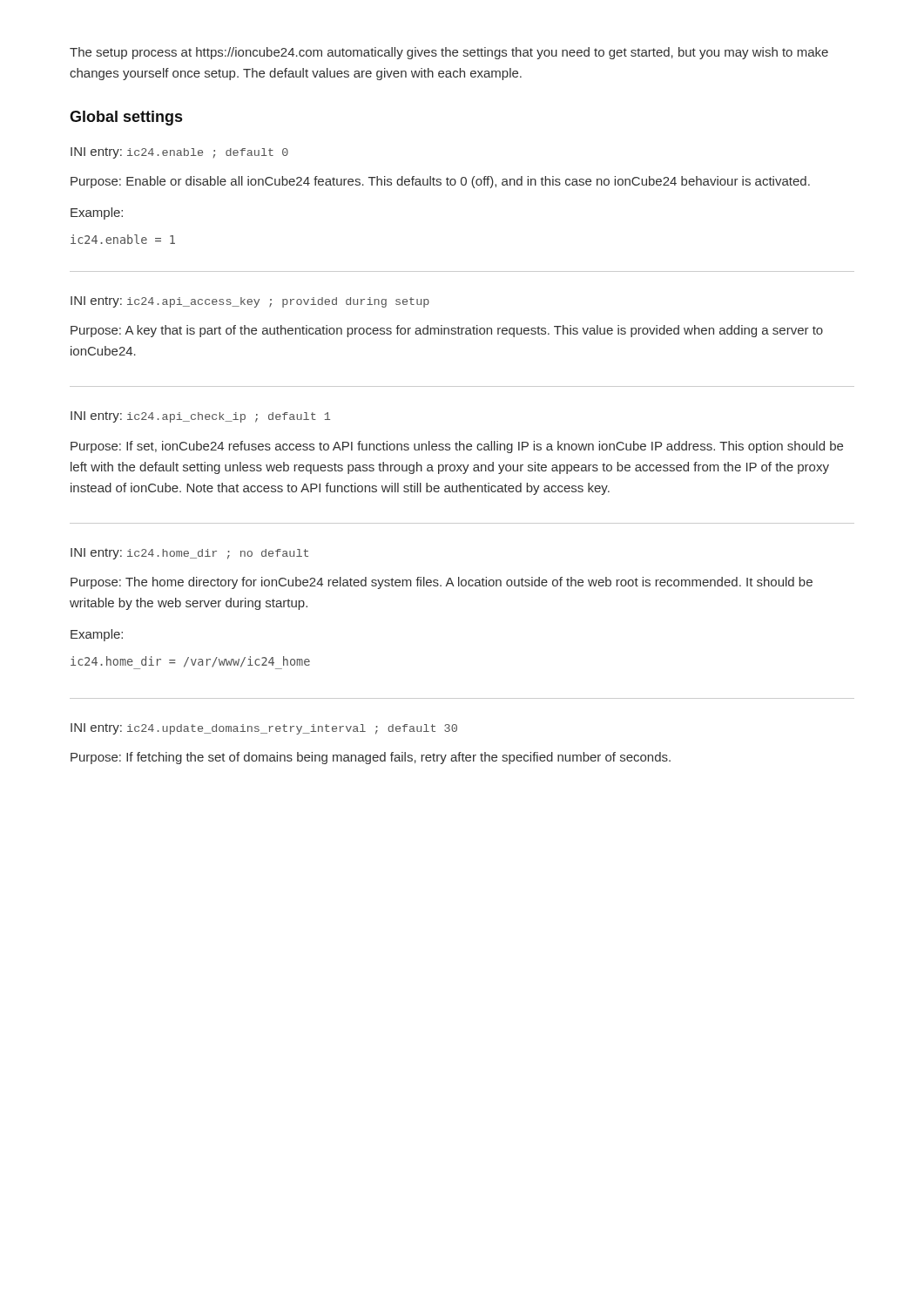Click on the text block that says "The setup process"
Screen dimensions: 1307x924
449,62
